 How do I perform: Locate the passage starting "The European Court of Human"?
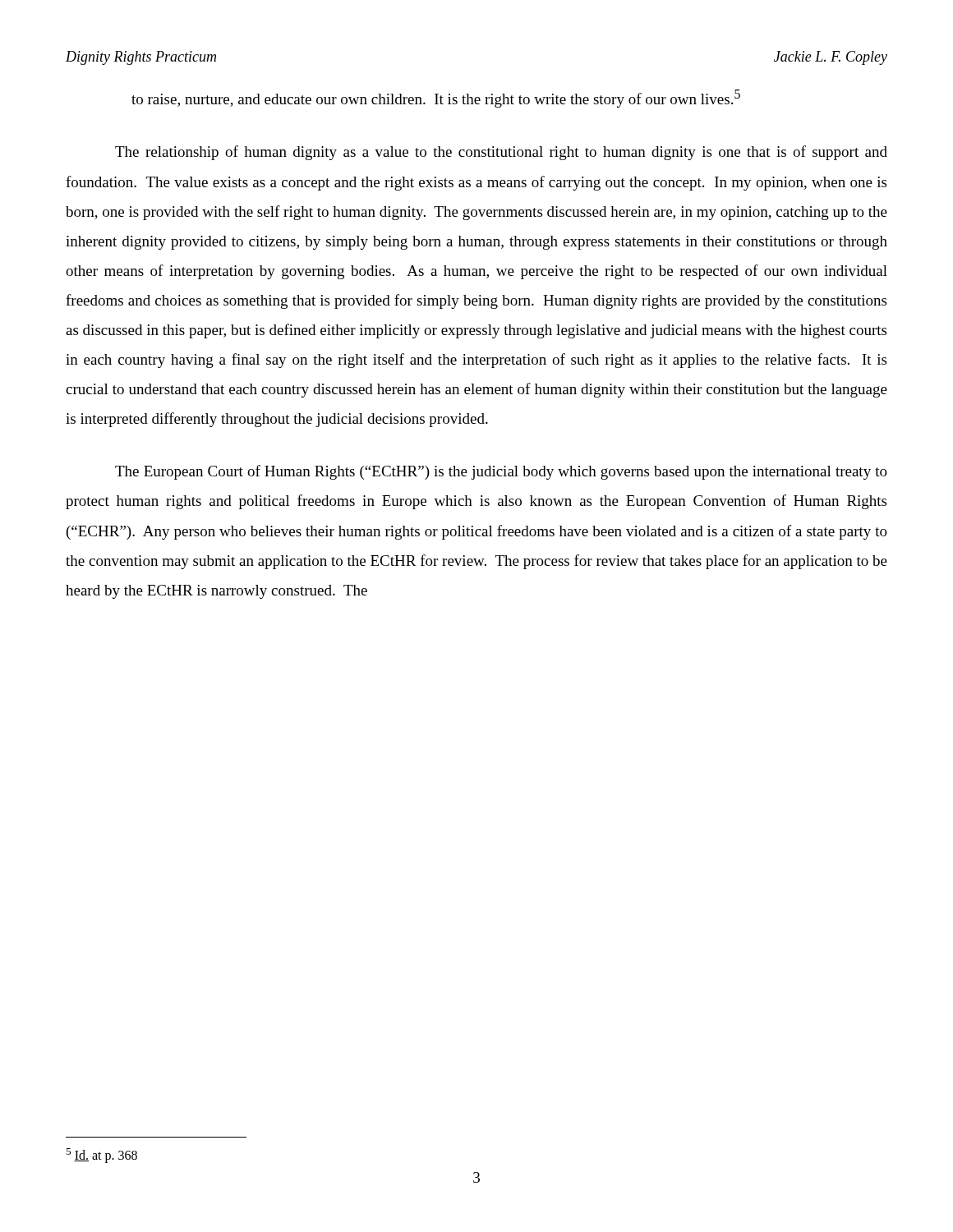pos(476,531)
